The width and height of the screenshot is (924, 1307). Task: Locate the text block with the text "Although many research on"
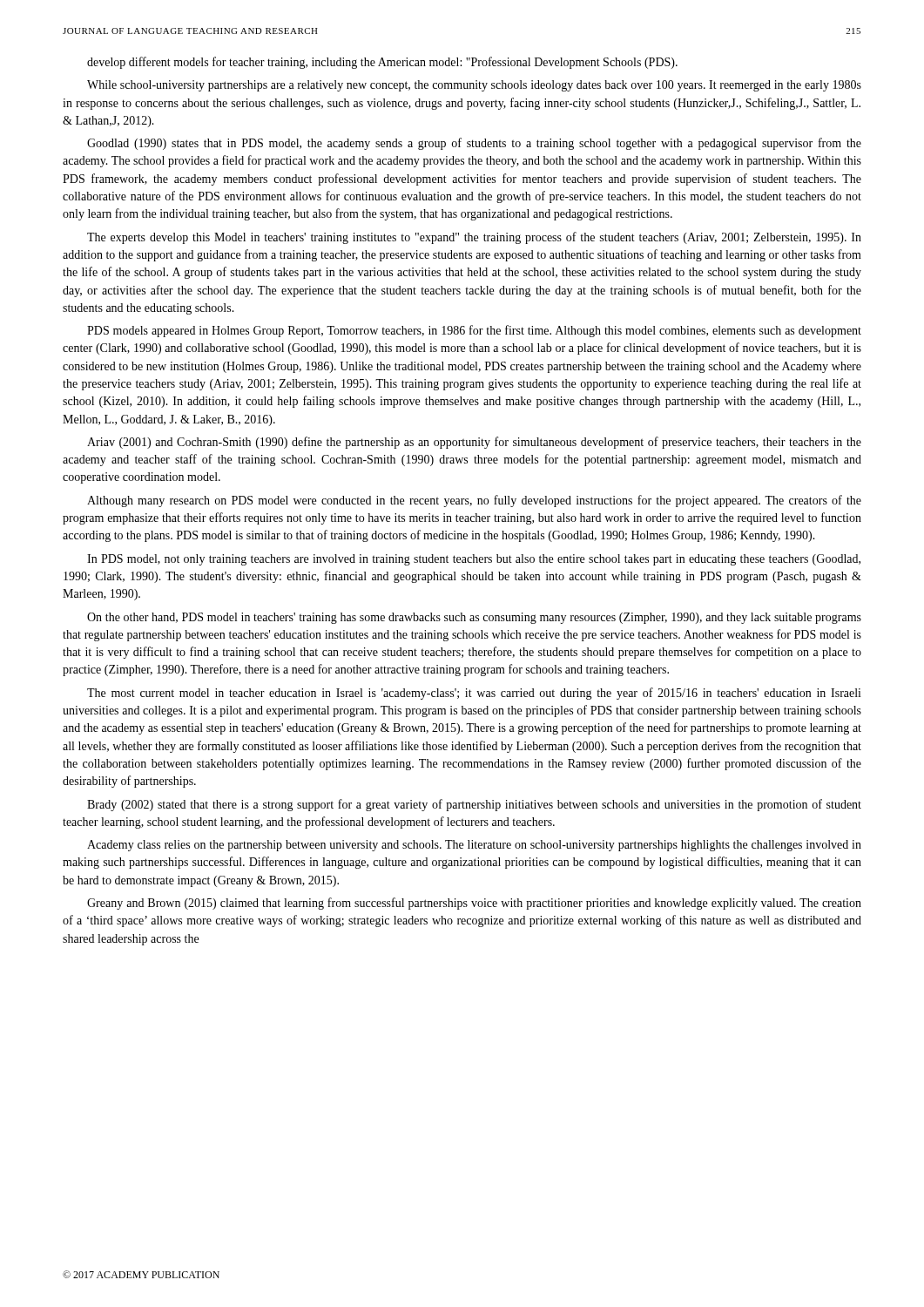(x=462, y=518)
